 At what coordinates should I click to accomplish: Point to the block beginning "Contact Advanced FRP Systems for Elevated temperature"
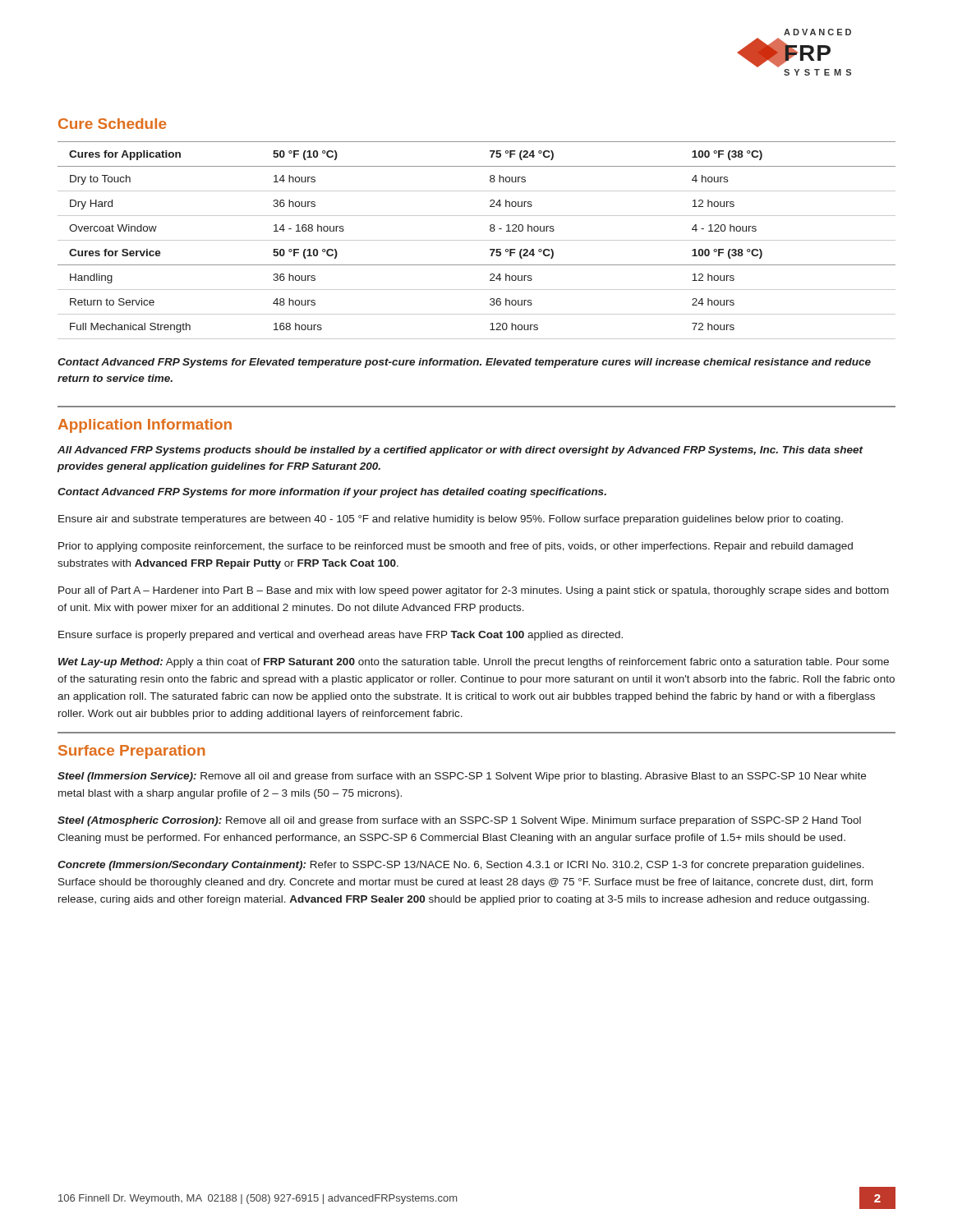(x=464, y=370)
